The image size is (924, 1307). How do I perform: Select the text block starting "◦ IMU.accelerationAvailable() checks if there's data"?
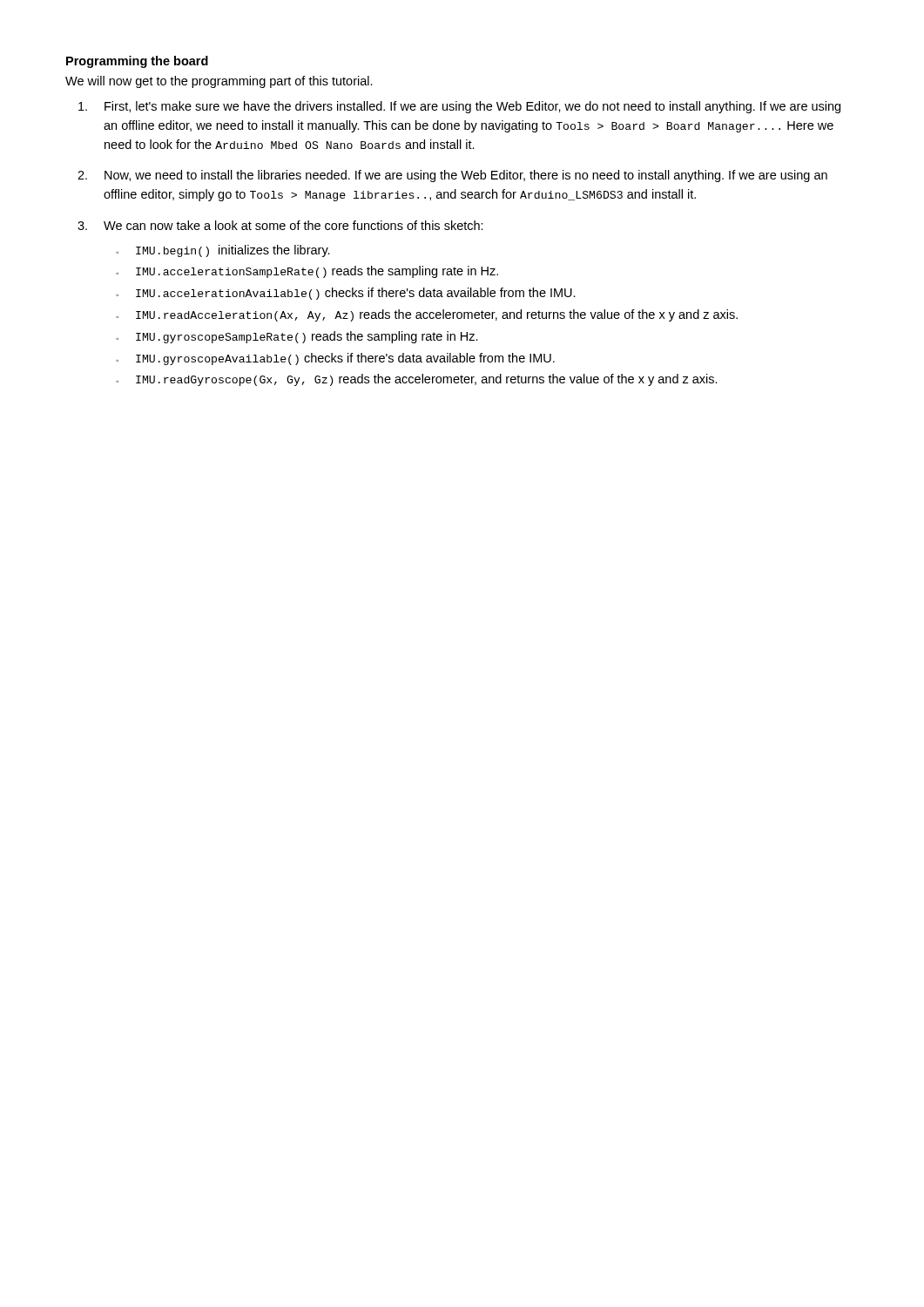[346, 294]
